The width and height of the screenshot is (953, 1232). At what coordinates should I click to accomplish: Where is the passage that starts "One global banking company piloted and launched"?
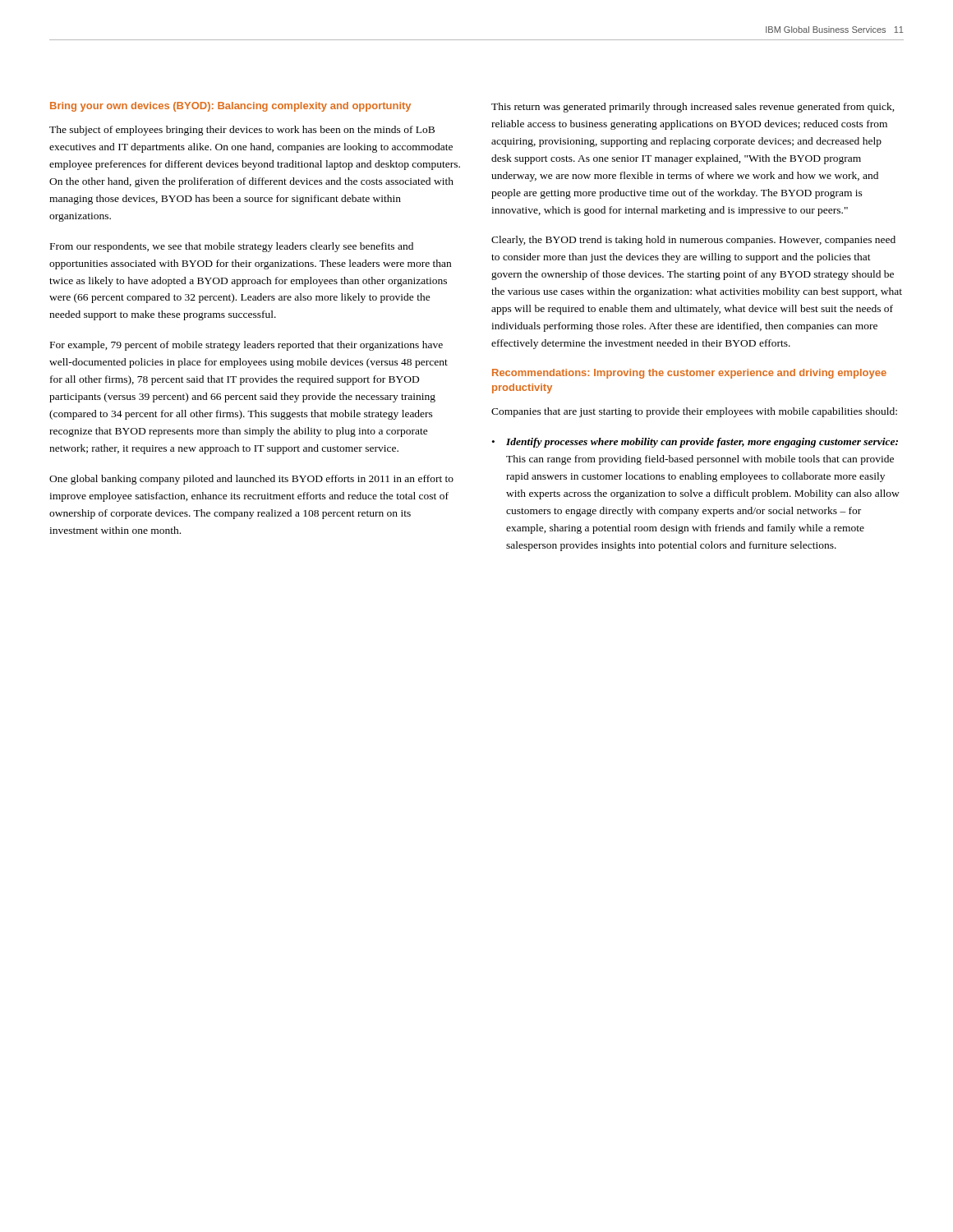pos(251,504)
